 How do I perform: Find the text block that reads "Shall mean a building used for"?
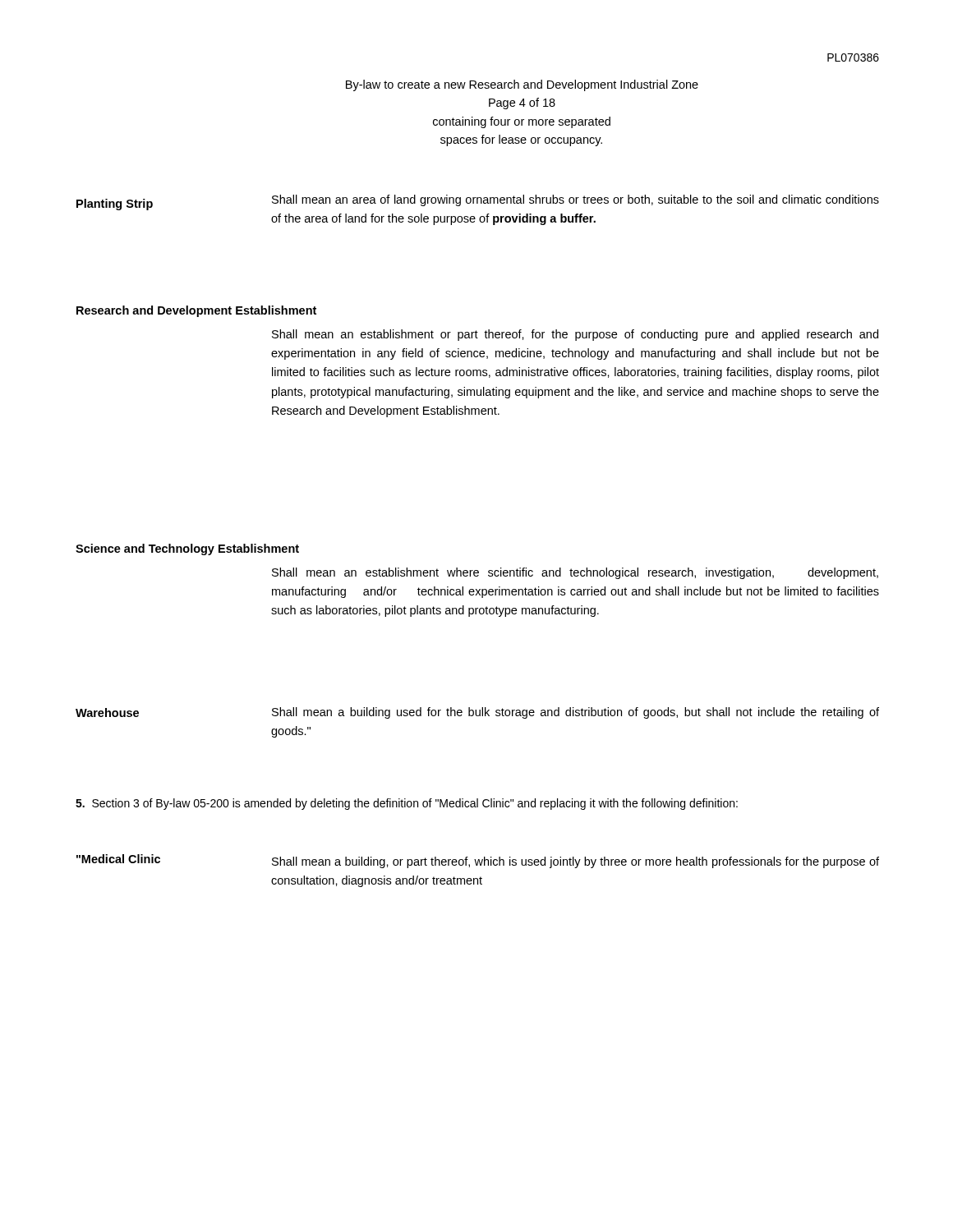575,722
